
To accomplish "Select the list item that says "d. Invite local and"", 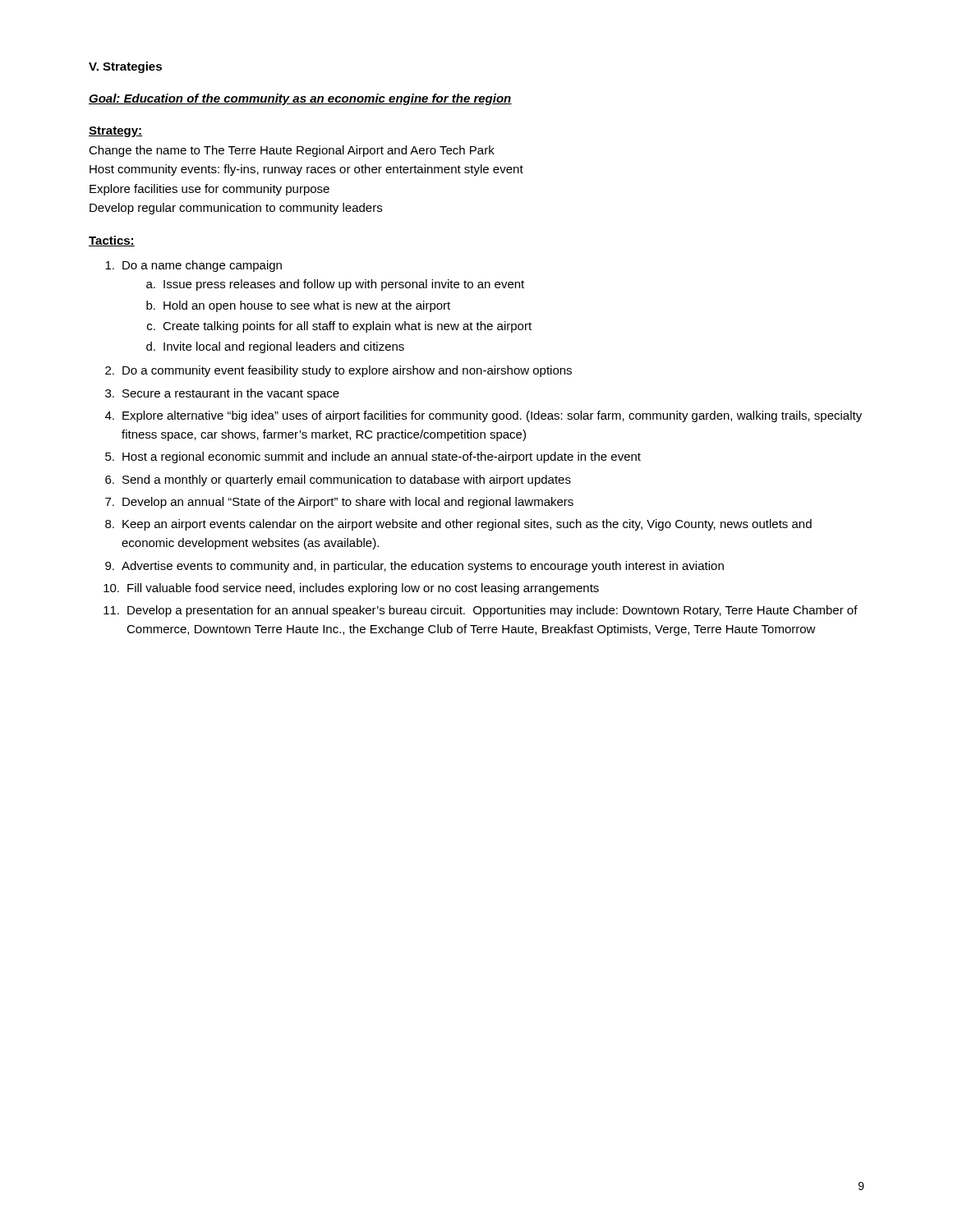I will [x=275, y=347].
